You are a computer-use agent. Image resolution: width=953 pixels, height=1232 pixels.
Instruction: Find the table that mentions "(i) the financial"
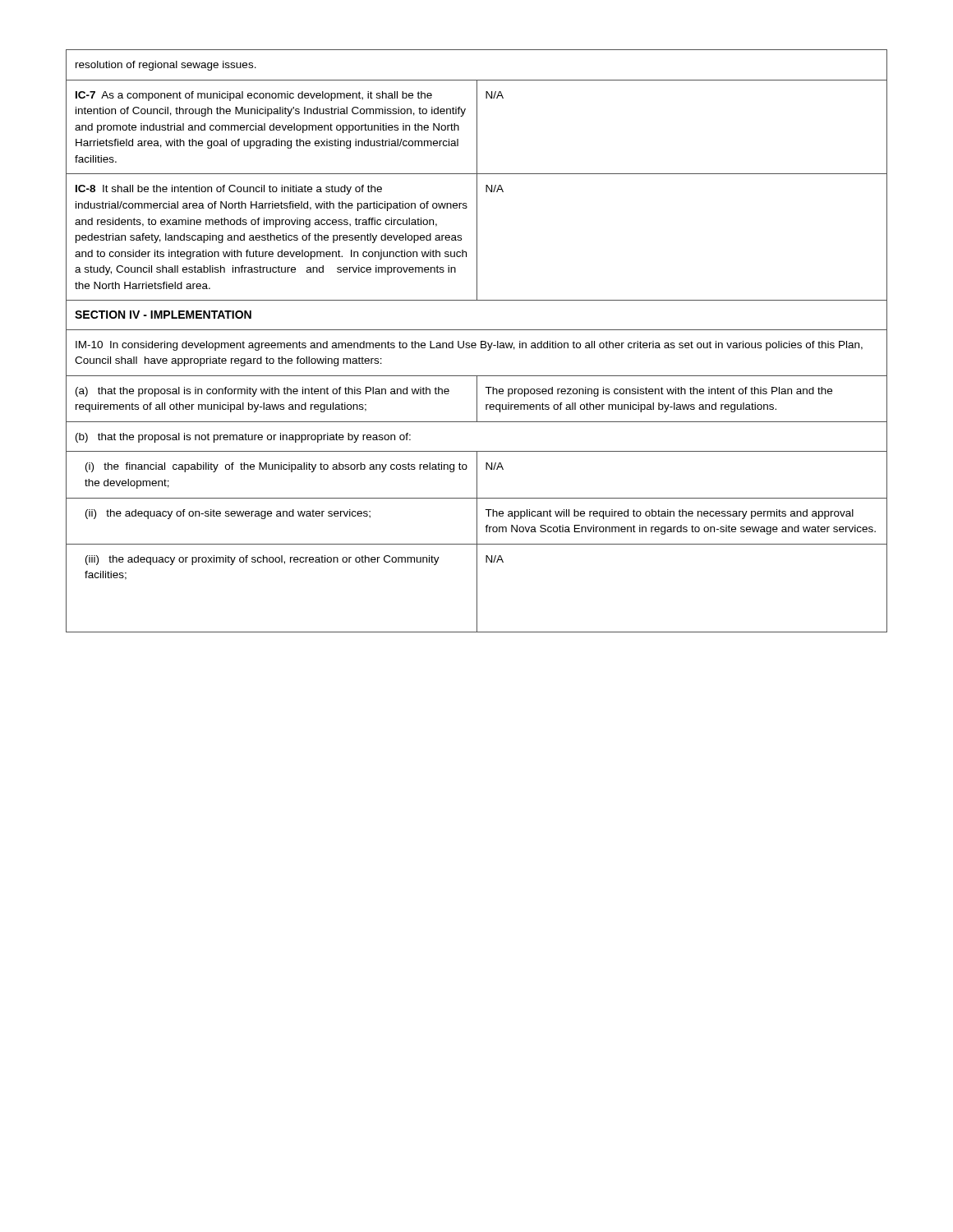point(476,341)
